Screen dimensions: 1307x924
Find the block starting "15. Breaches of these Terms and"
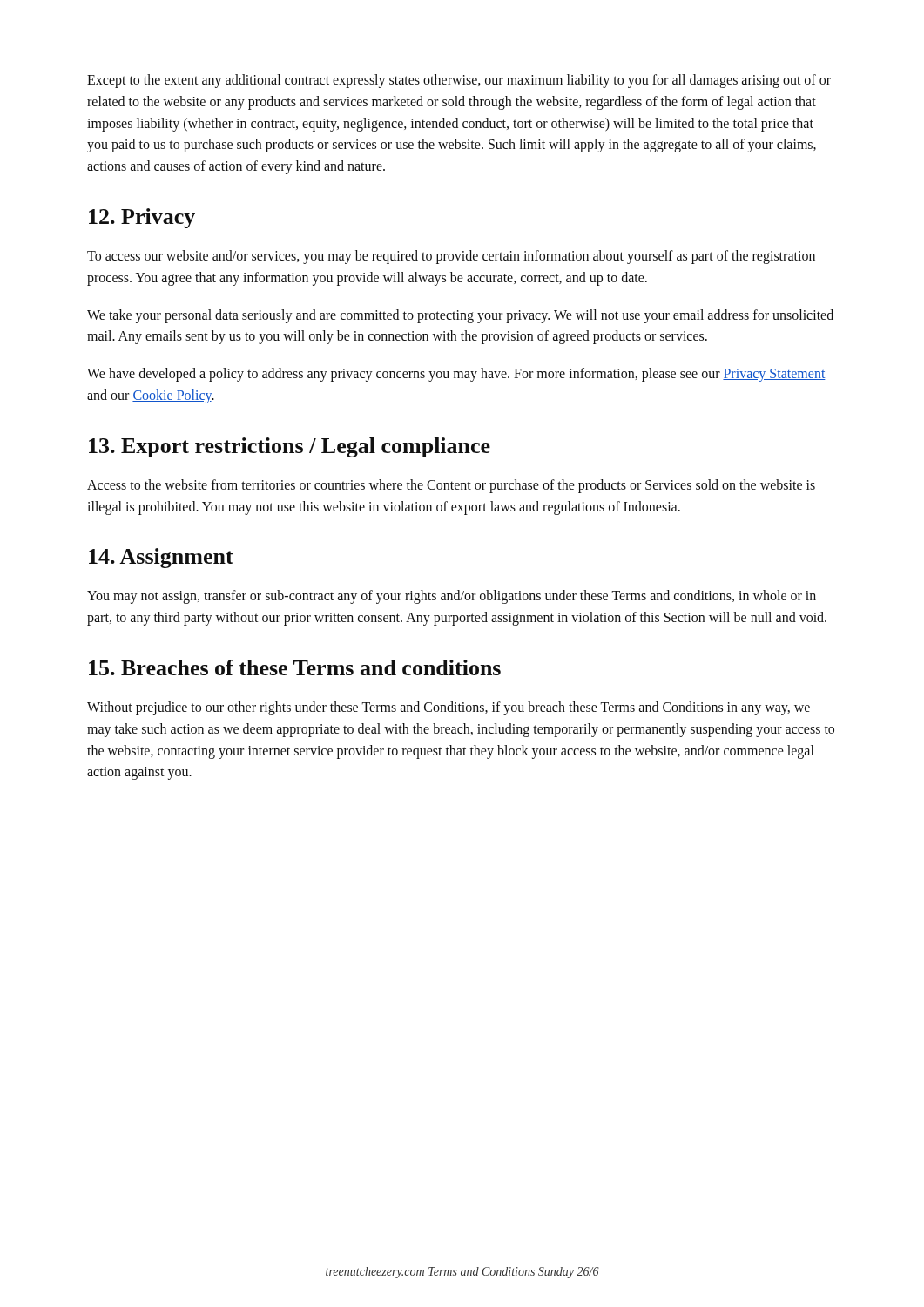tap(462, 668)
